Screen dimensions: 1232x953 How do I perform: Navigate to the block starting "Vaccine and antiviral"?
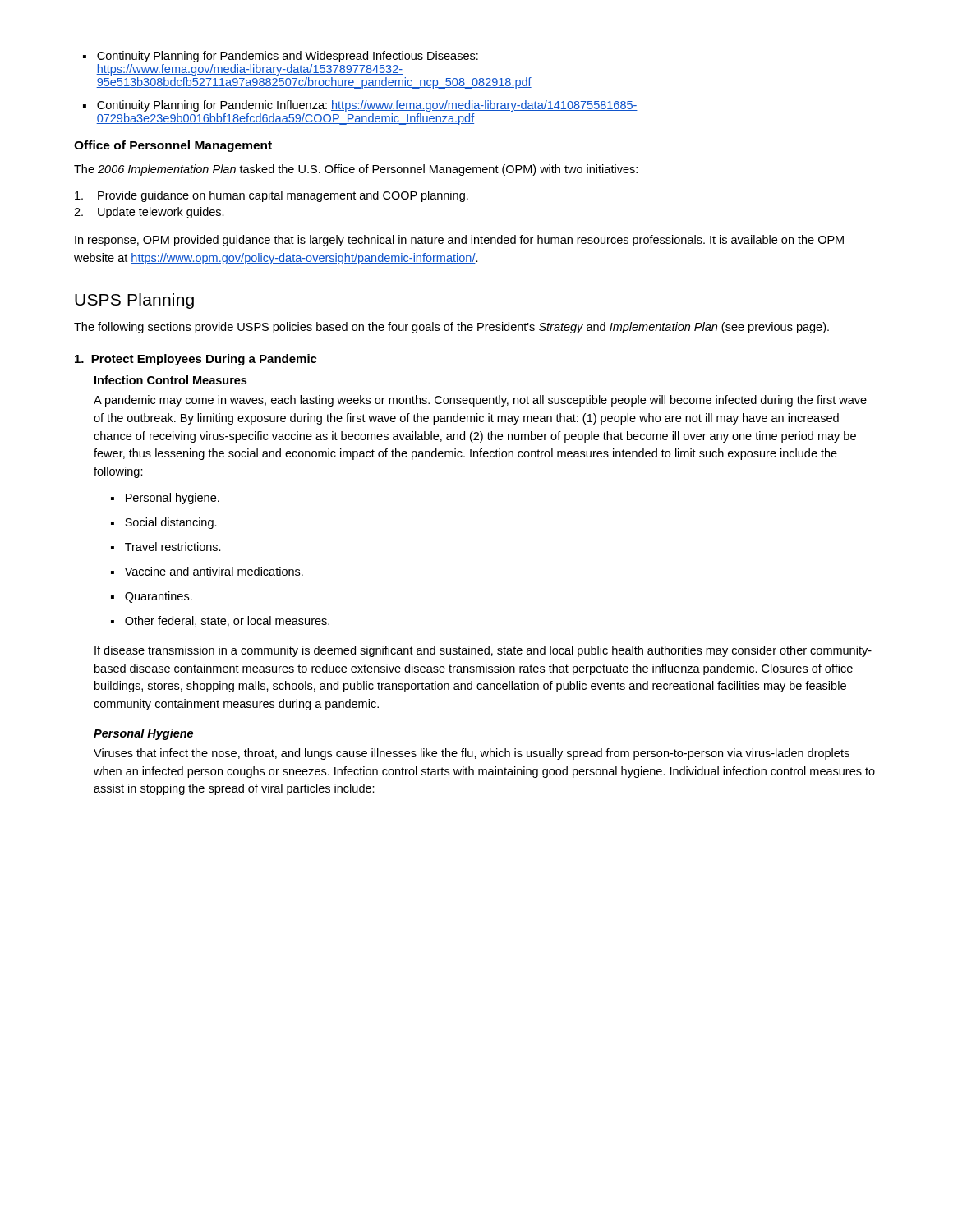(214, 571)
